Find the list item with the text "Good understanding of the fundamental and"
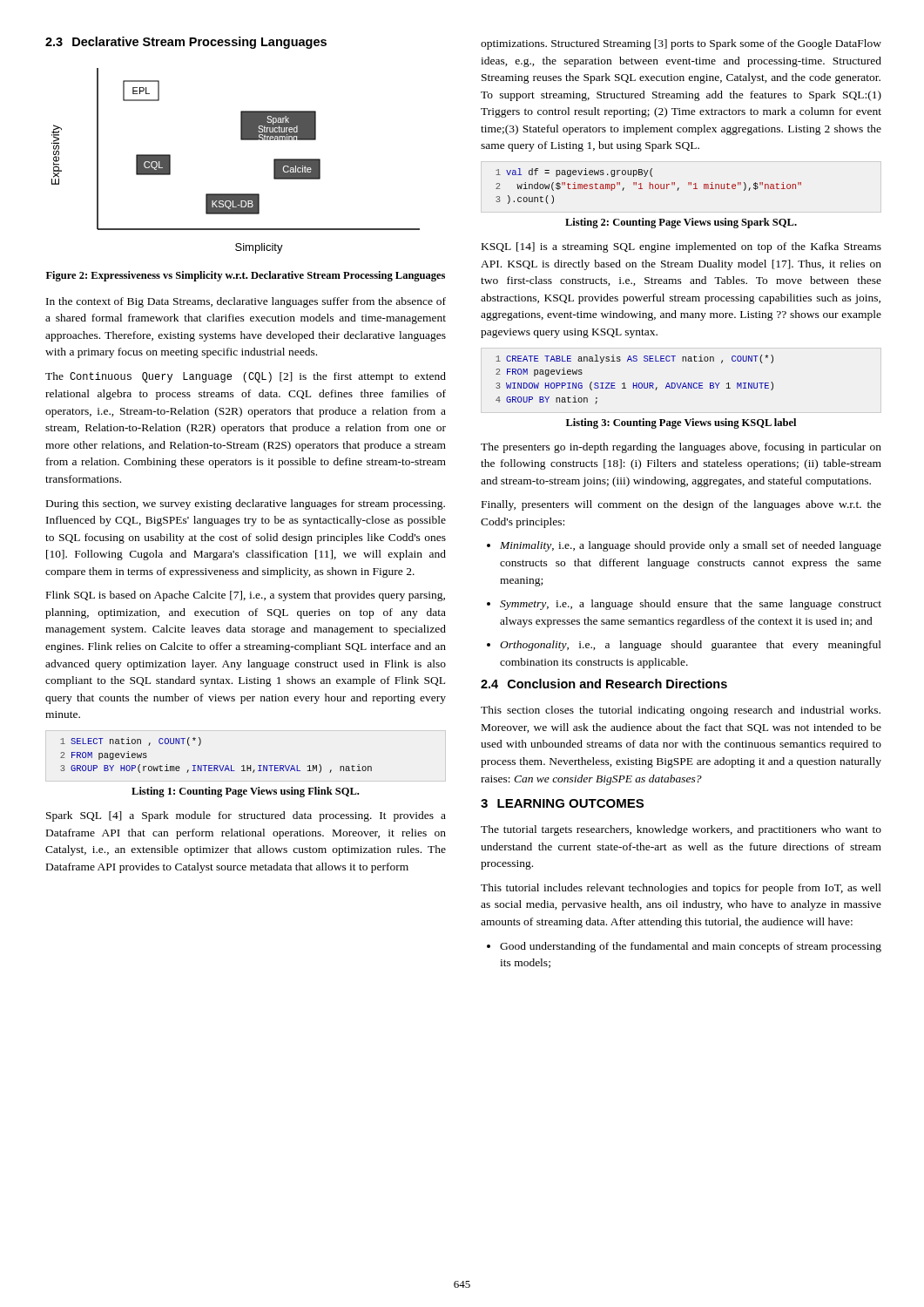This screenshot has width=924, height=1307. (681, 954)
